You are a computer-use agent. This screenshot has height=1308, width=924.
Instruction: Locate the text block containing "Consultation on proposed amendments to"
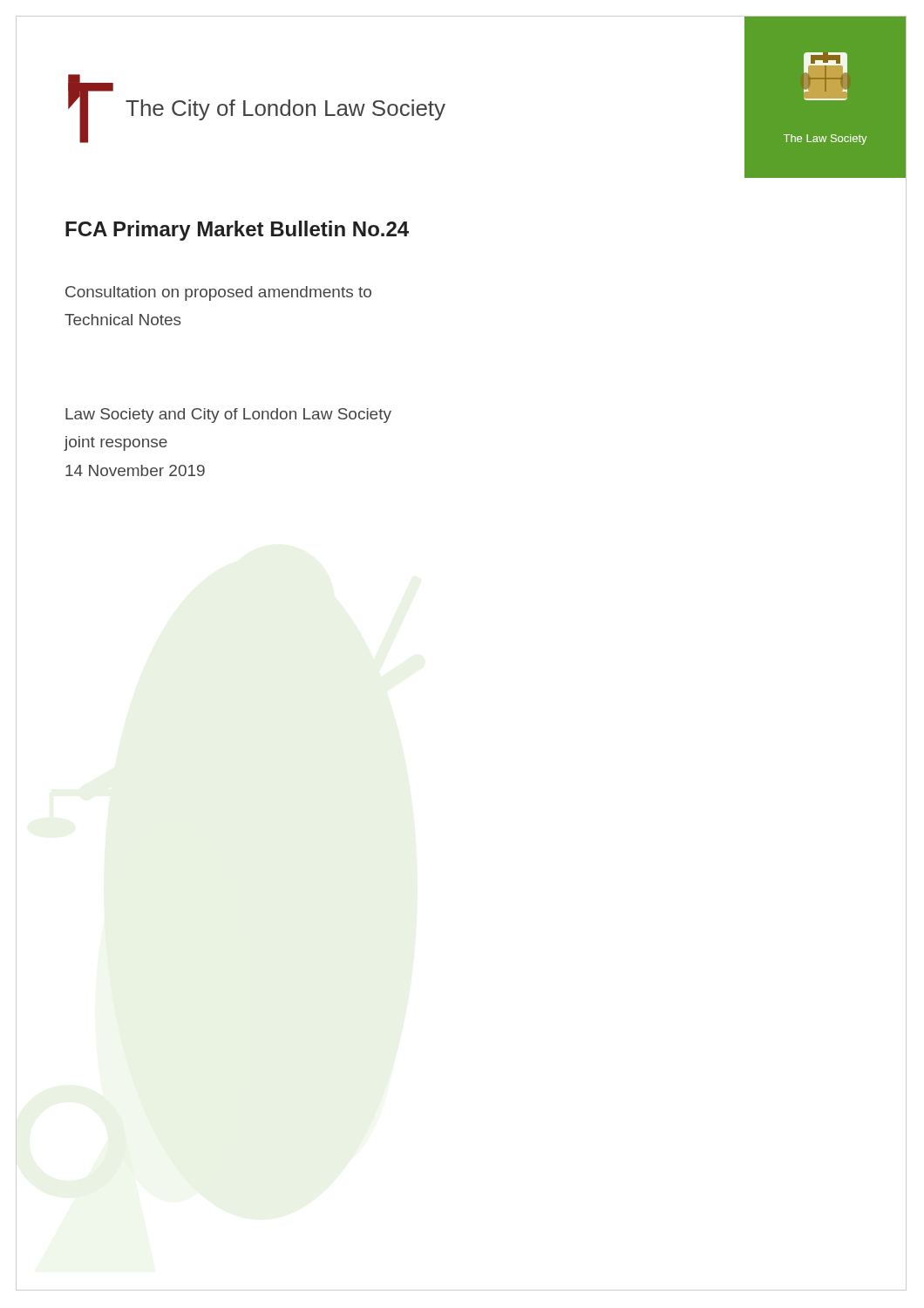tap(218, 306)
